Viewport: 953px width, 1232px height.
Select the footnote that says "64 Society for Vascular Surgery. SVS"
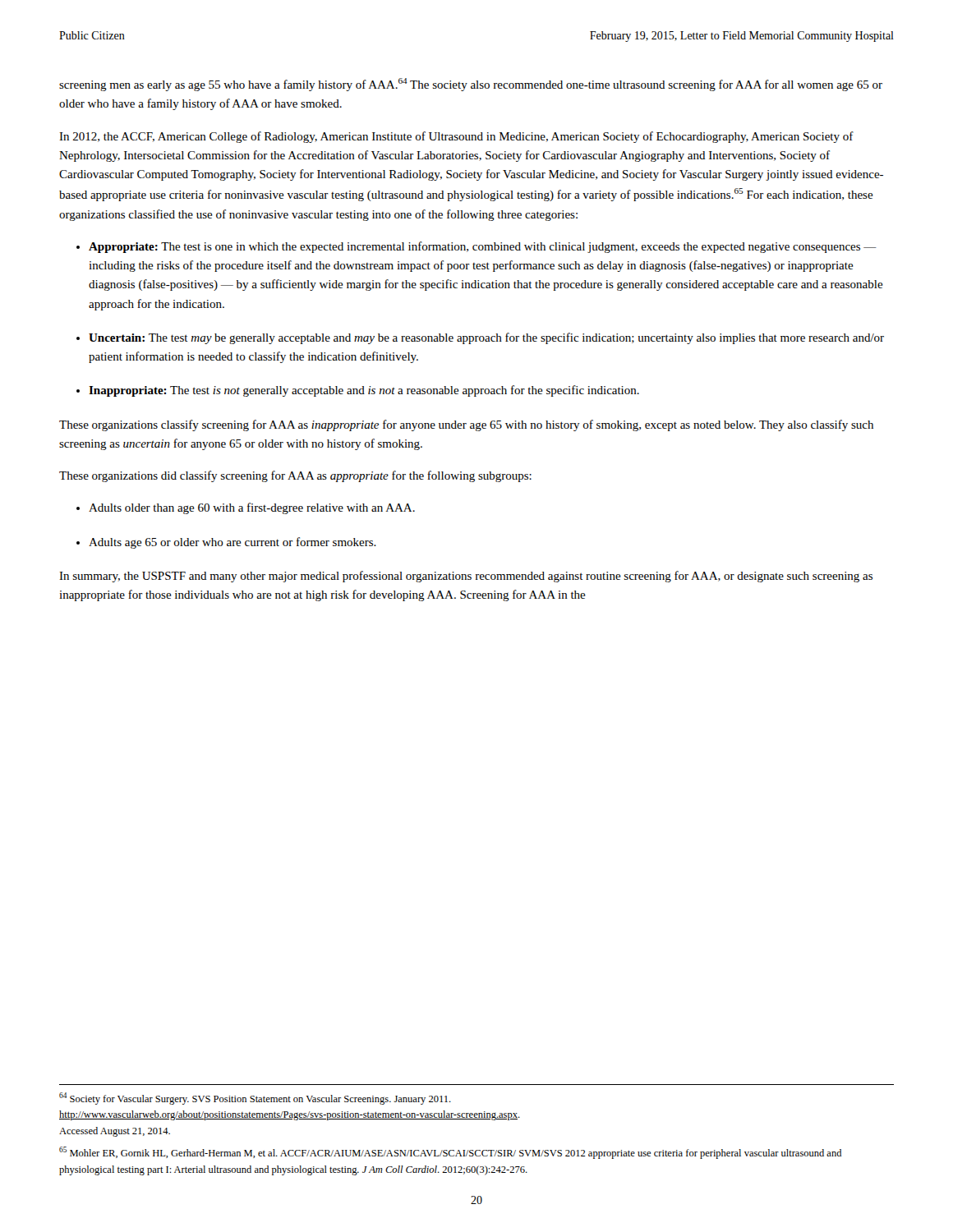(476, 1114)
